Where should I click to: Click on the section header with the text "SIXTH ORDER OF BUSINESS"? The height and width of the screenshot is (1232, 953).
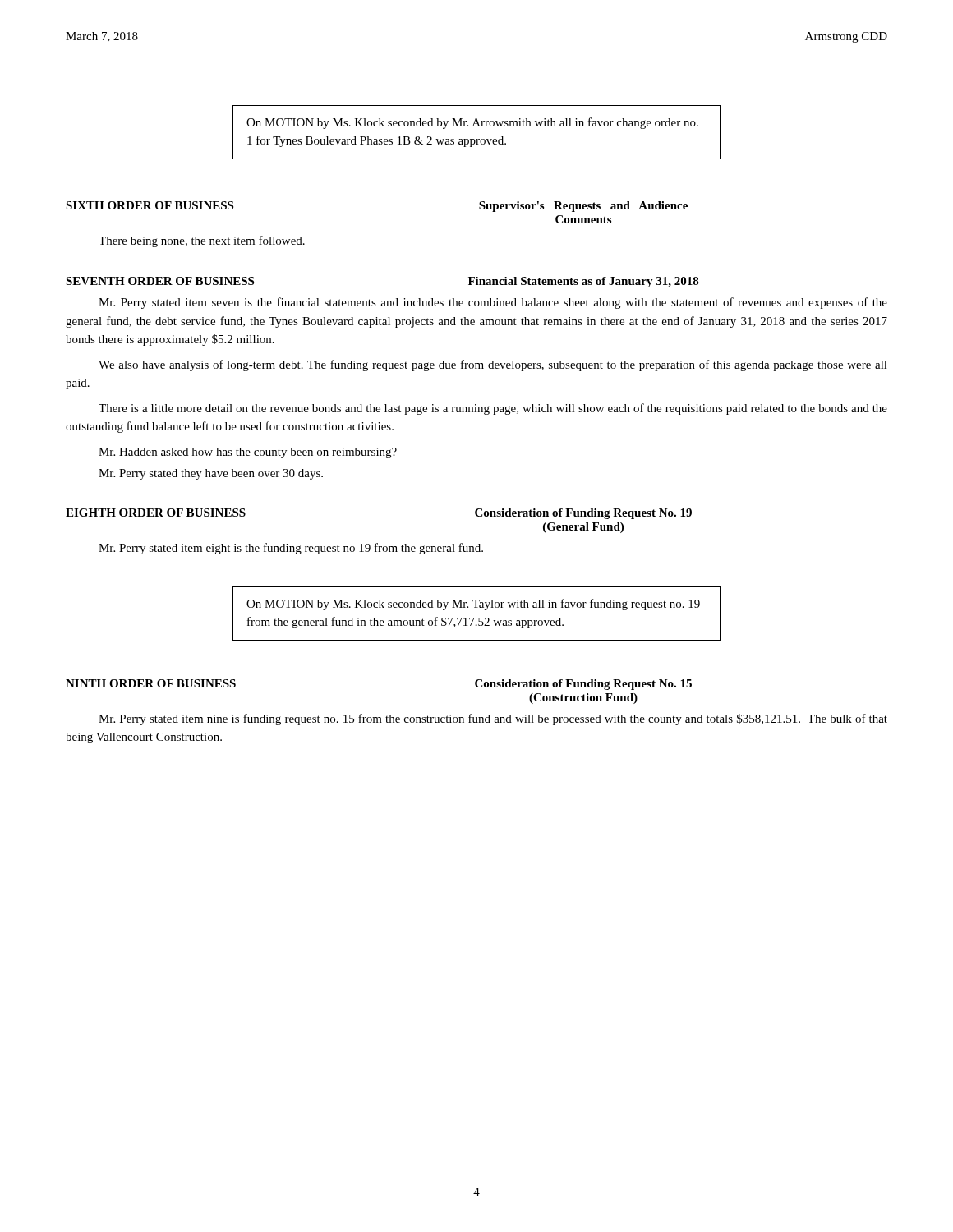point(150,205)
